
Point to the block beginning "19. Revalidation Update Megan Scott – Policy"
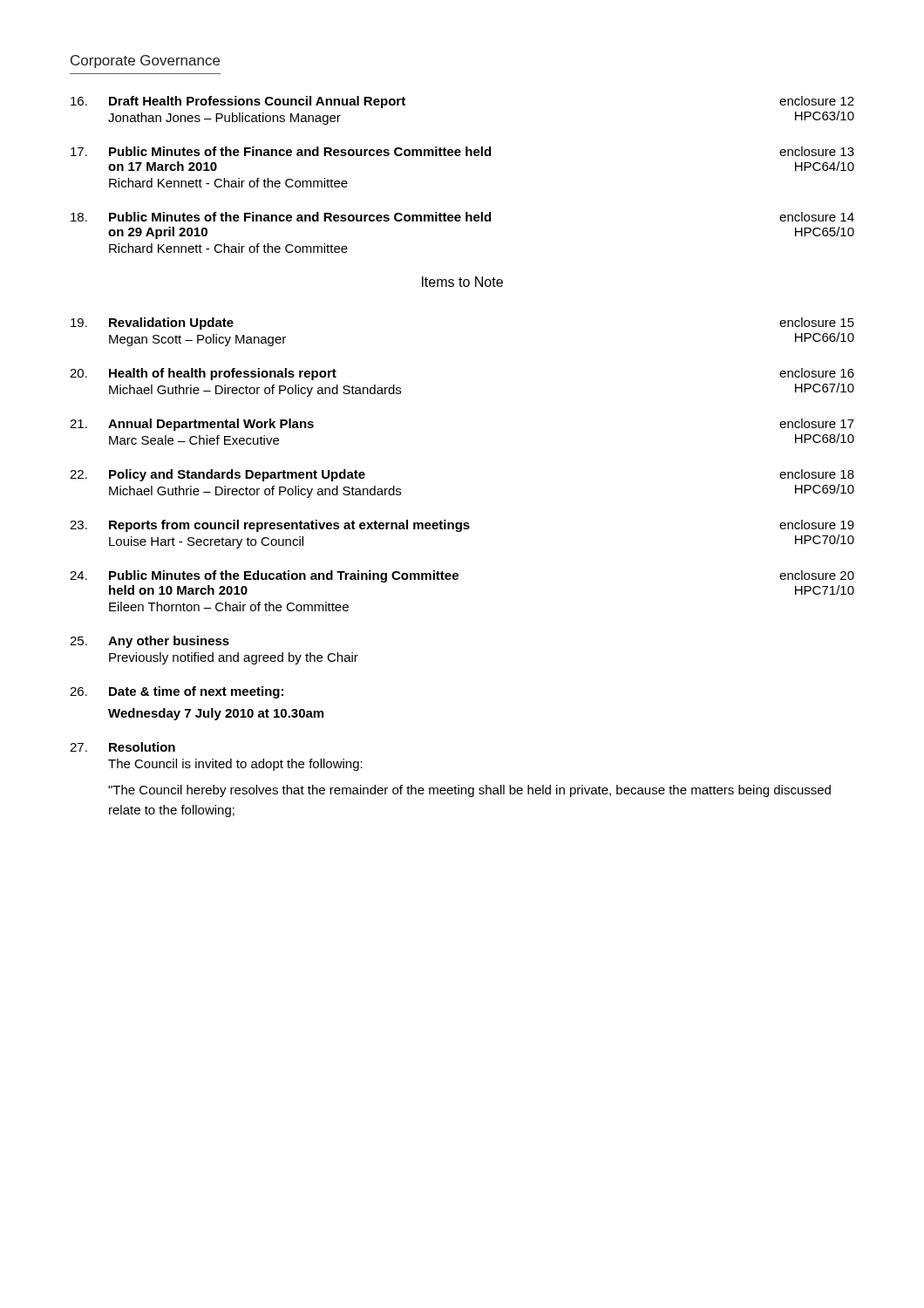(172, 323)
